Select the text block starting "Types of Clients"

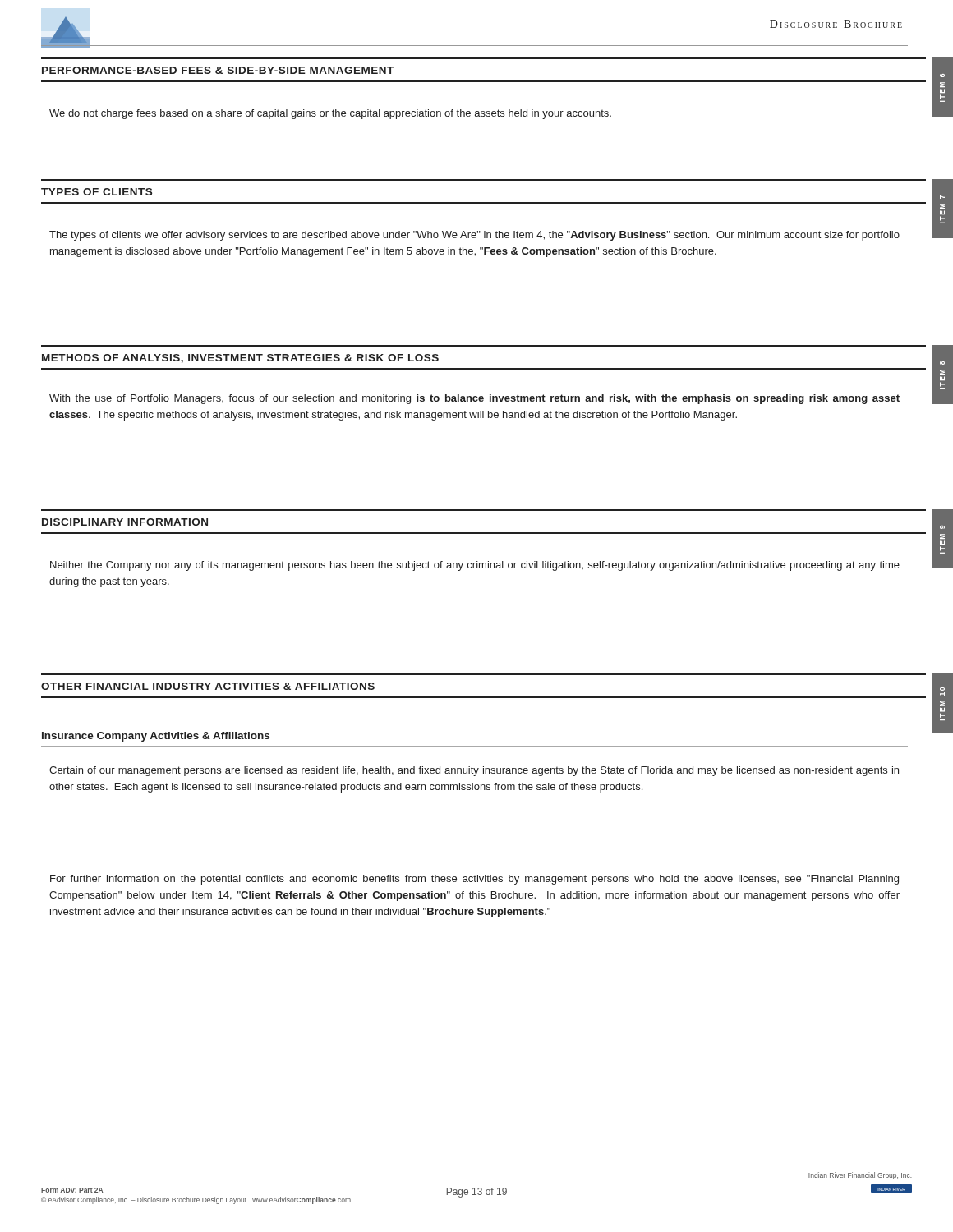(x=97, y=192)
